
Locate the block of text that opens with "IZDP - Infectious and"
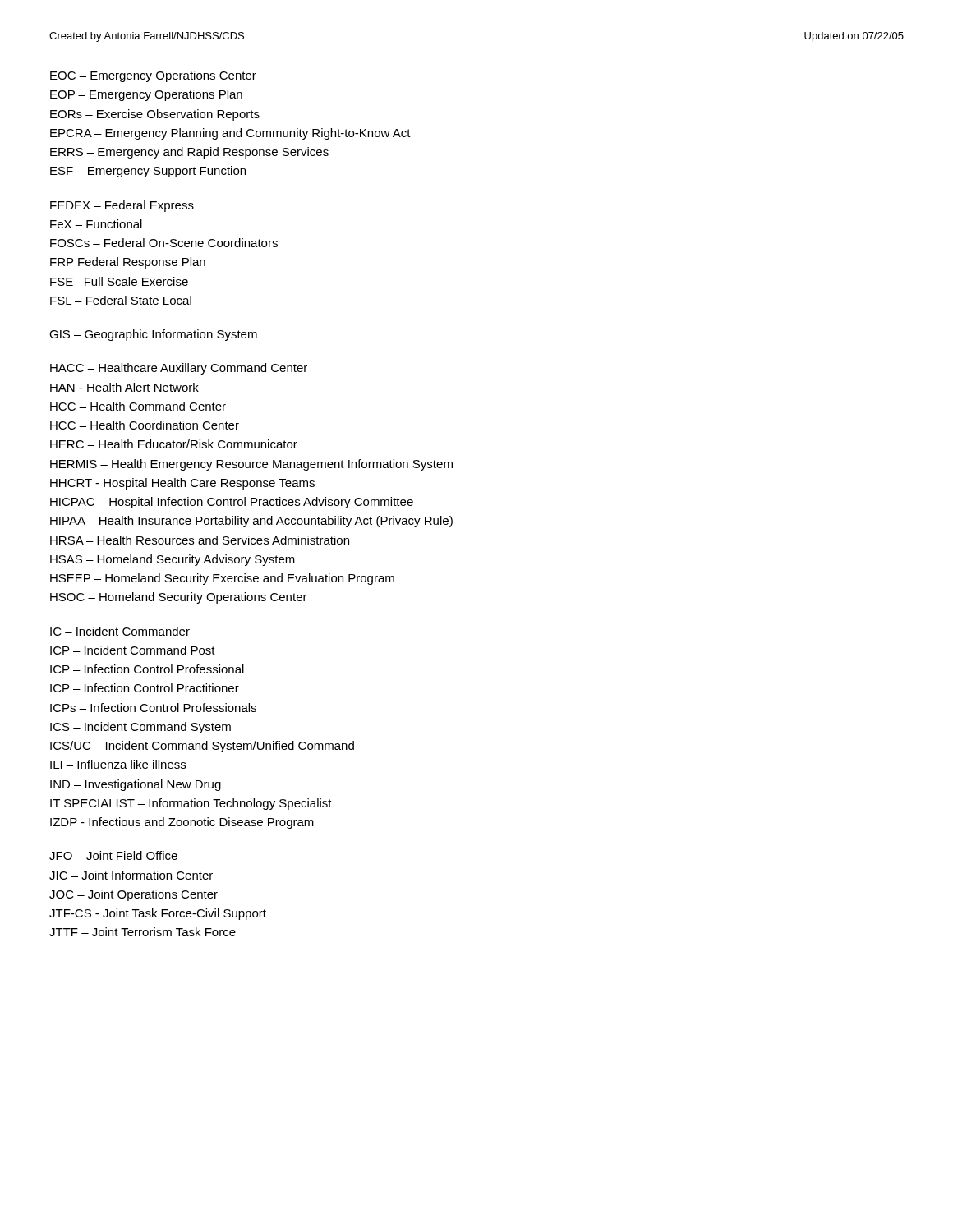(182, 822)
